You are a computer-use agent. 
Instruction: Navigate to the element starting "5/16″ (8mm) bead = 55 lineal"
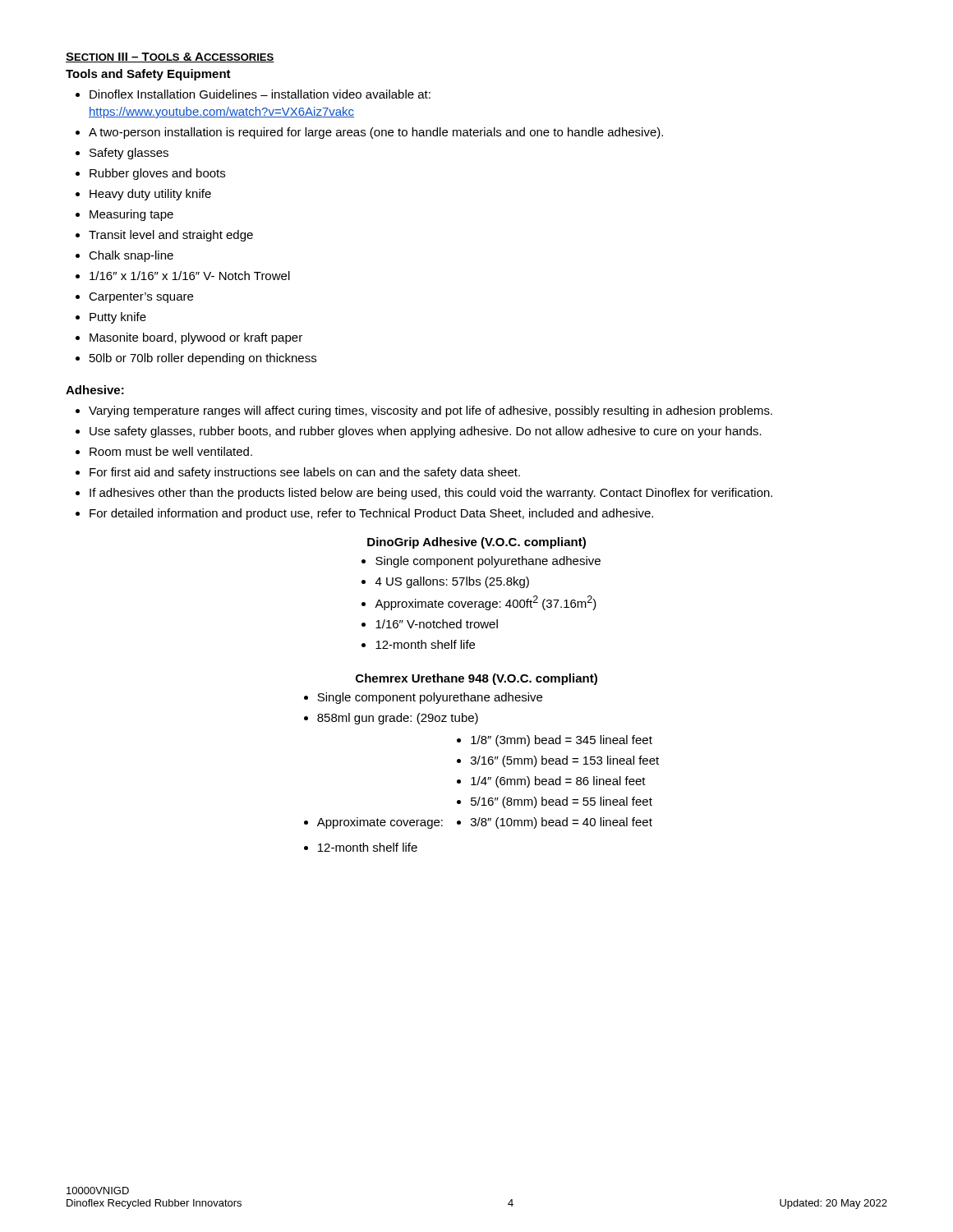click(565, 801)
